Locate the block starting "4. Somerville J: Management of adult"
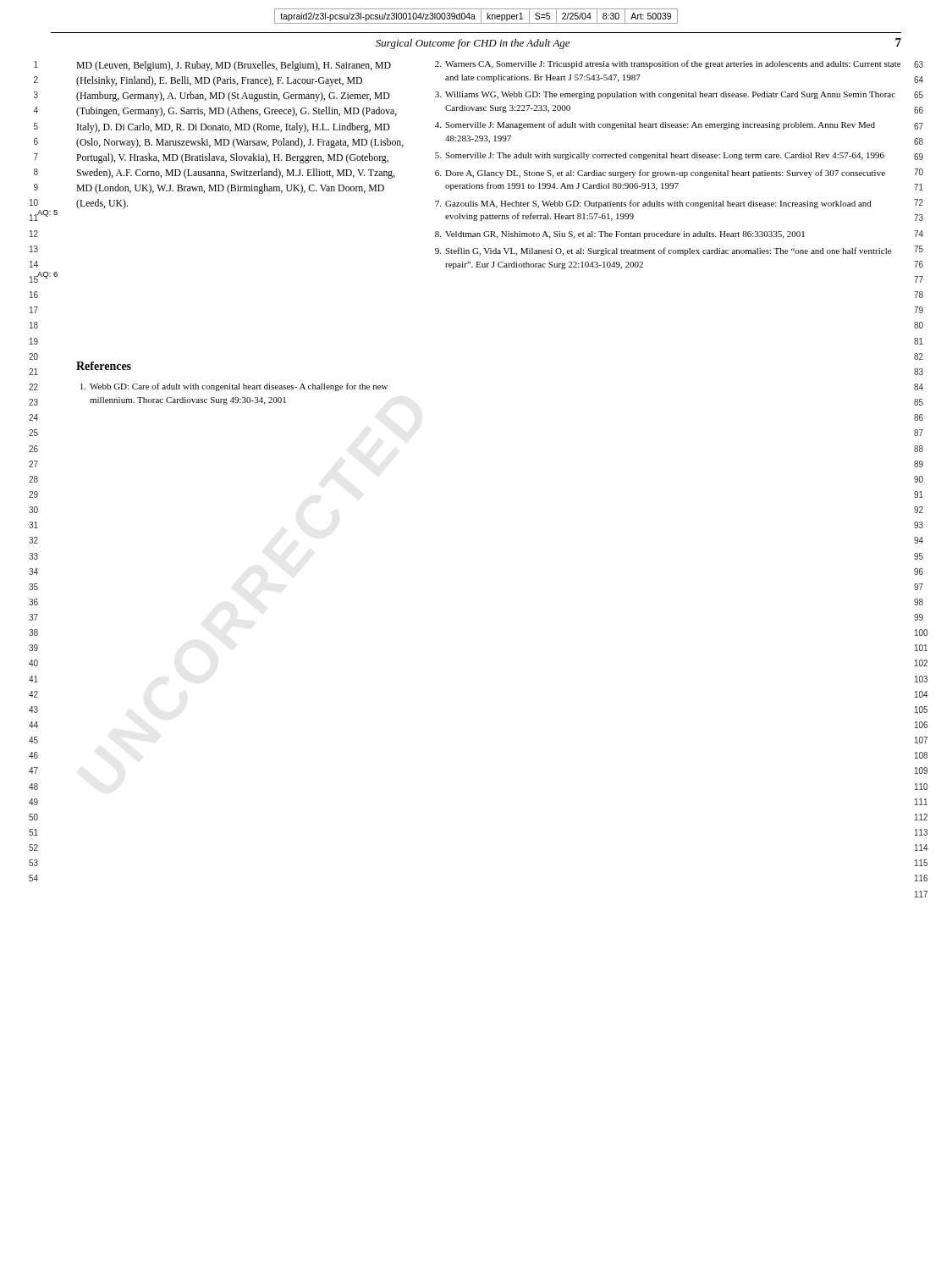Image resolution: width=952 pixels, height=1270 pixels. [668, 132]
